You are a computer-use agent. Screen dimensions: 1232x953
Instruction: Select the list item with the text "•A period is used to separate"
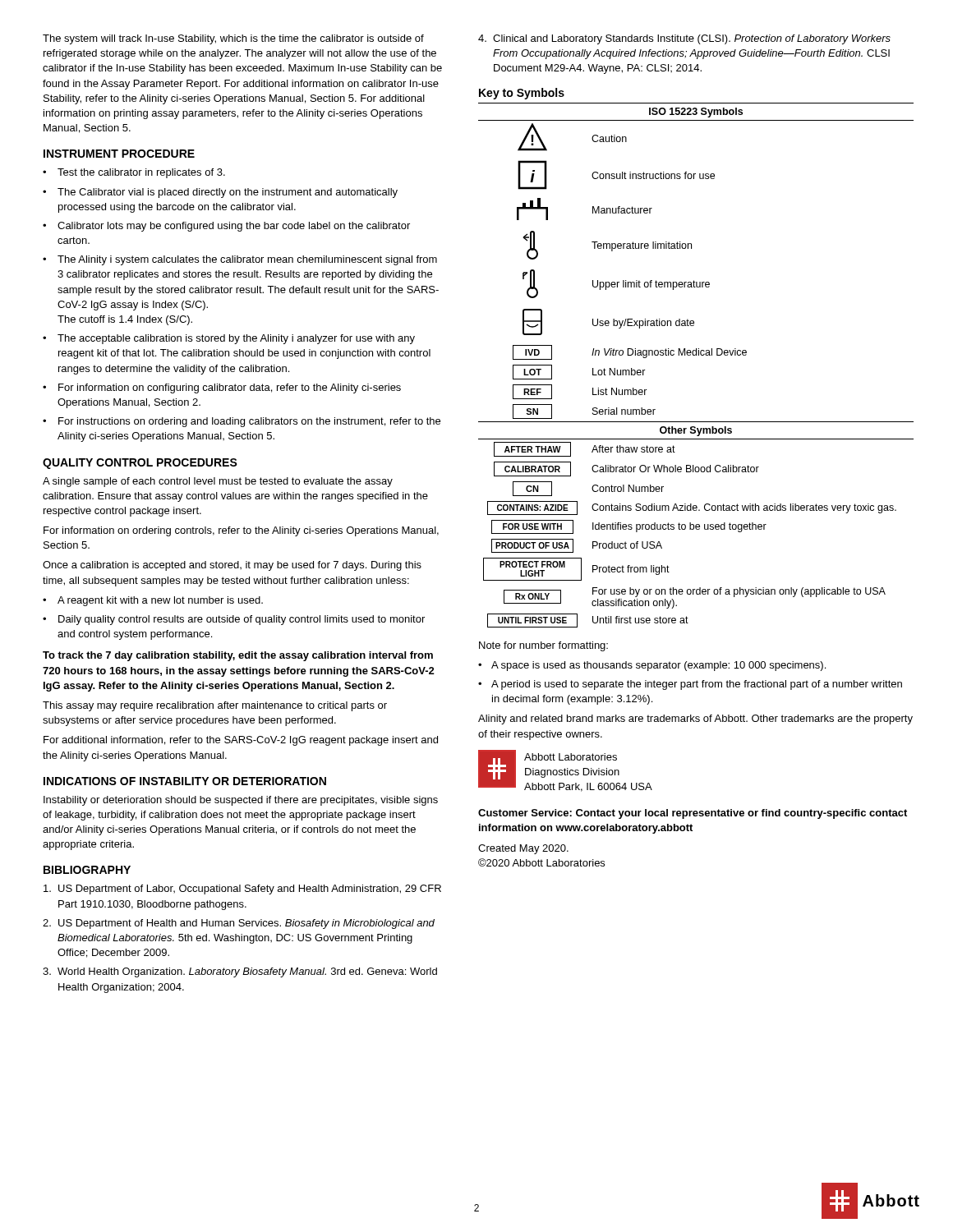click(696, 692)
